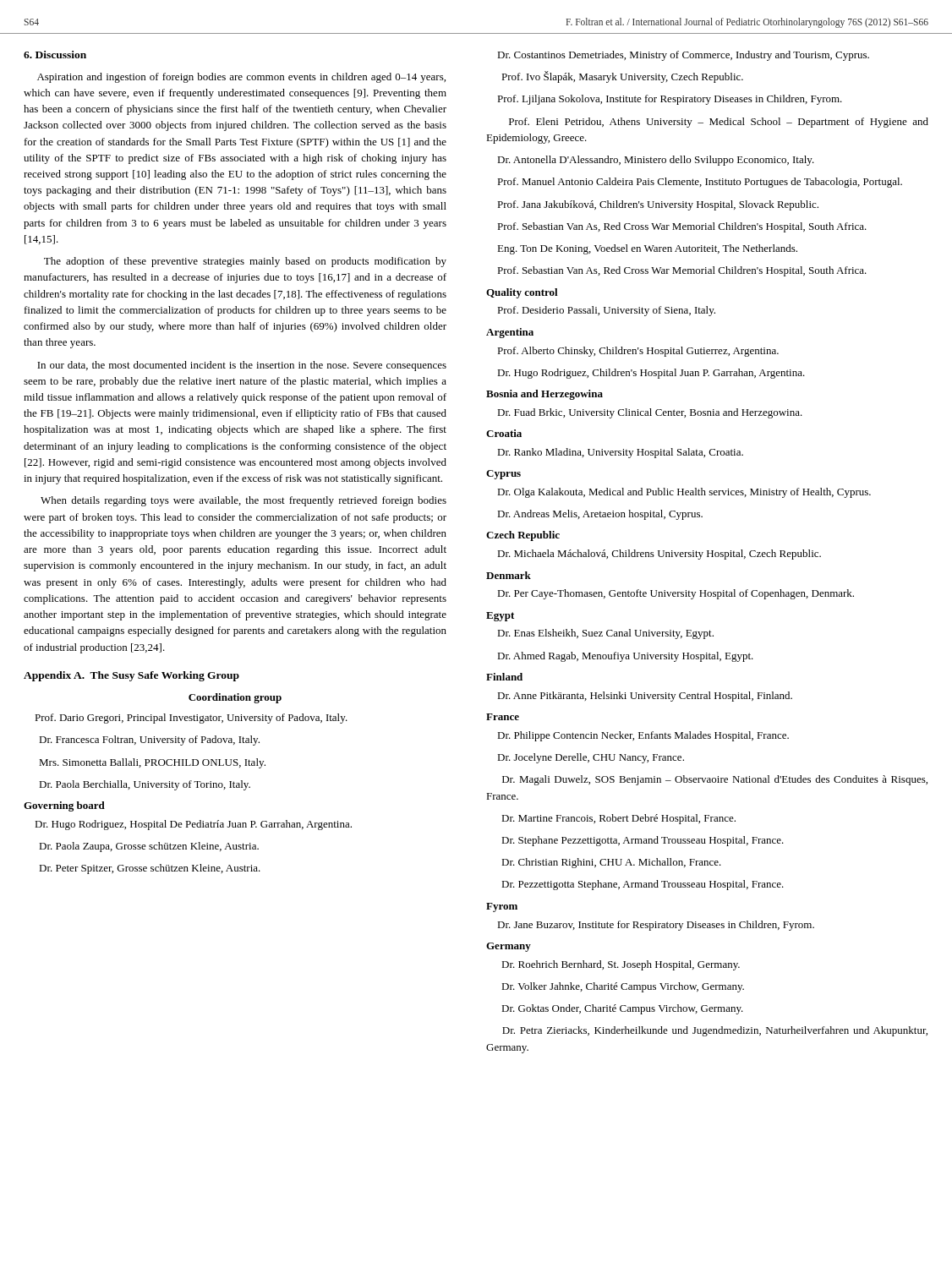The width and height of the screenshot is (952, 1268).
Task: Select the text block starting "Dr. Christian Righini,"
Action: click(611, 862)
